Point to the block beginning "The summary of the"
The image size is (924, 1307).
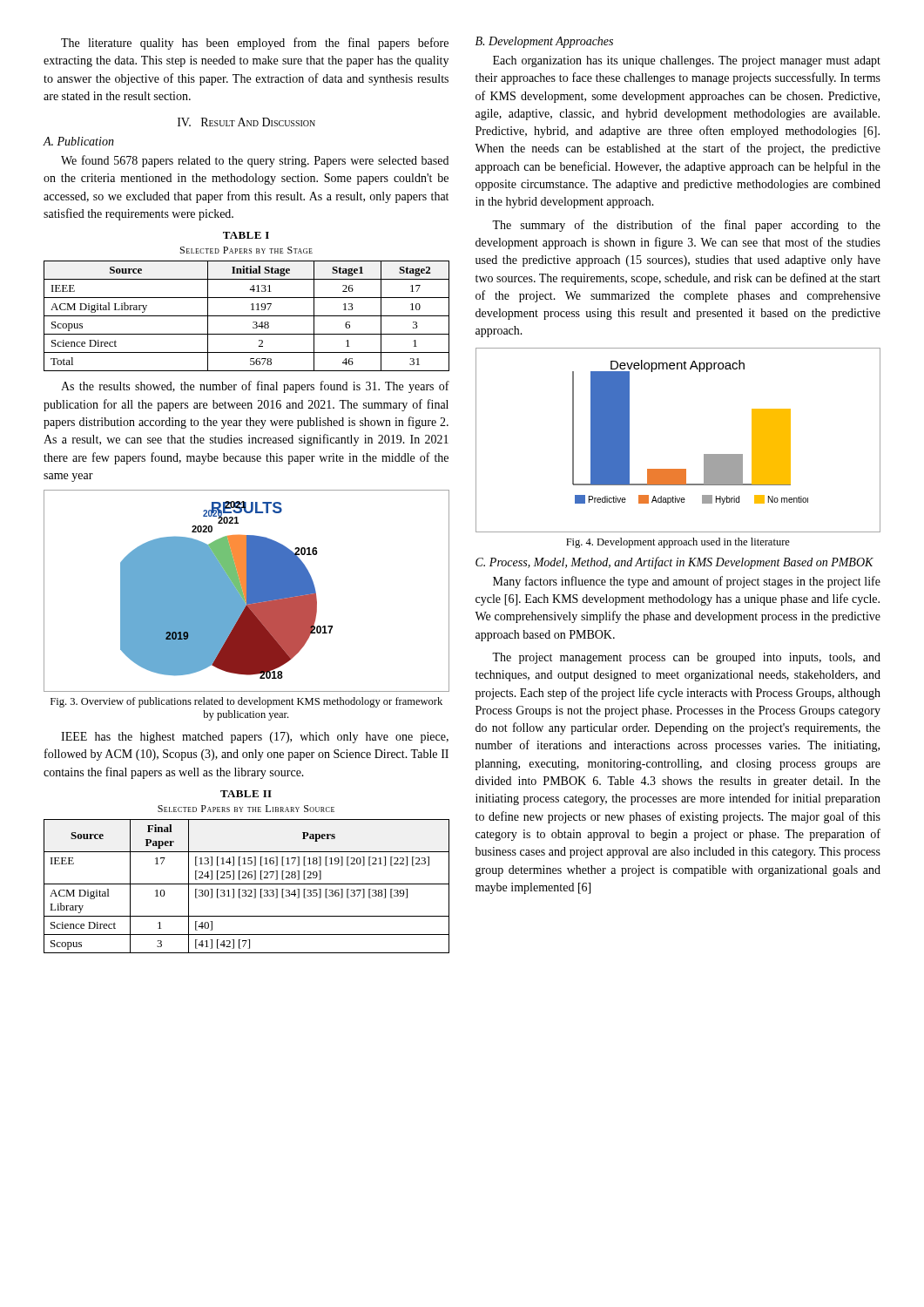click(x=678, y=279)
